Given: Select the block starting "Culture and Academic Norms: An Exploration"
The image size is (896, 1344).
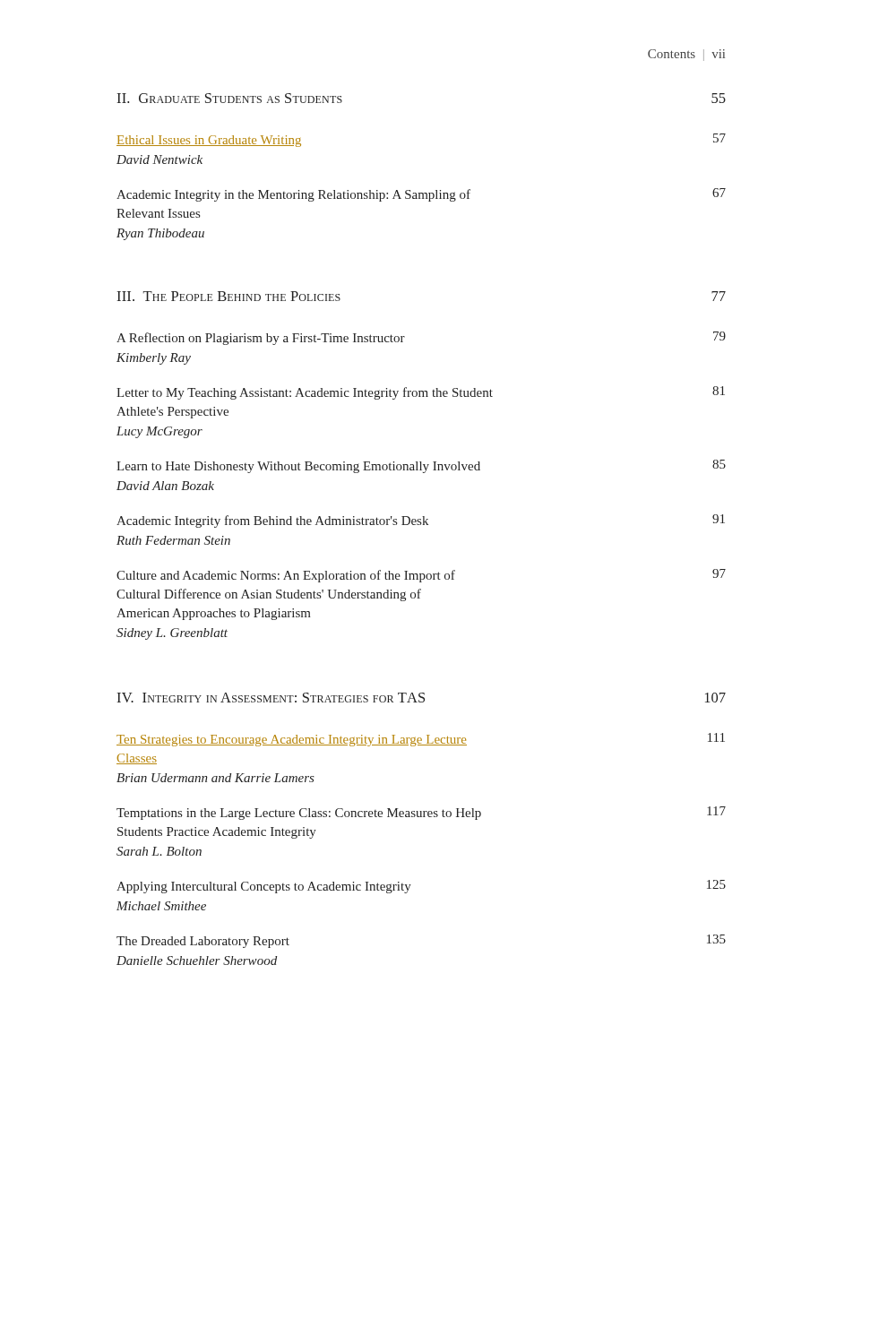Looking at the screenshot, I should [x=421, y=604].
